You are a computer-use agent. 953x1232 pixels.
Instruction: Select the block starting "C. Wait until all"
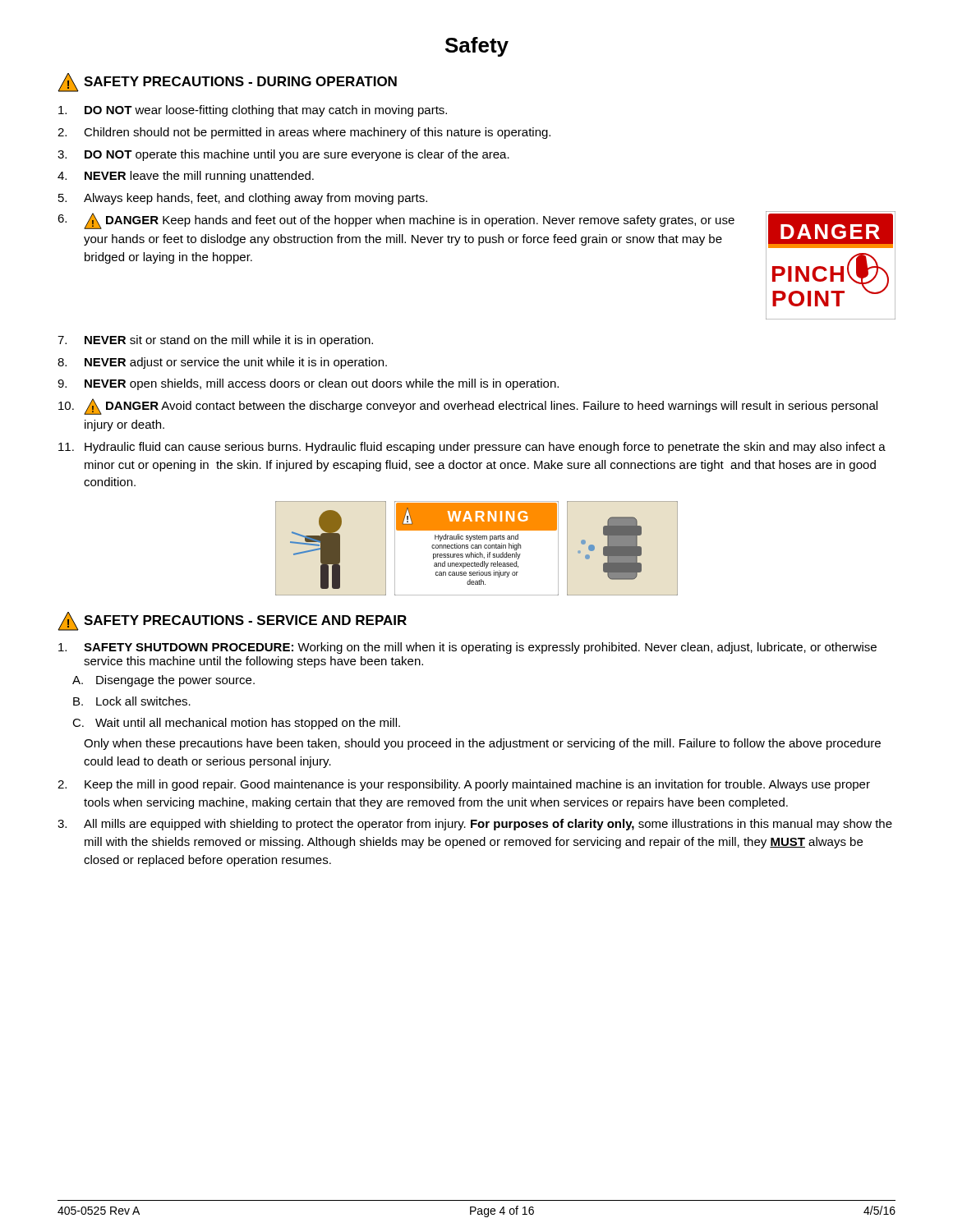(x=237, y=722)
